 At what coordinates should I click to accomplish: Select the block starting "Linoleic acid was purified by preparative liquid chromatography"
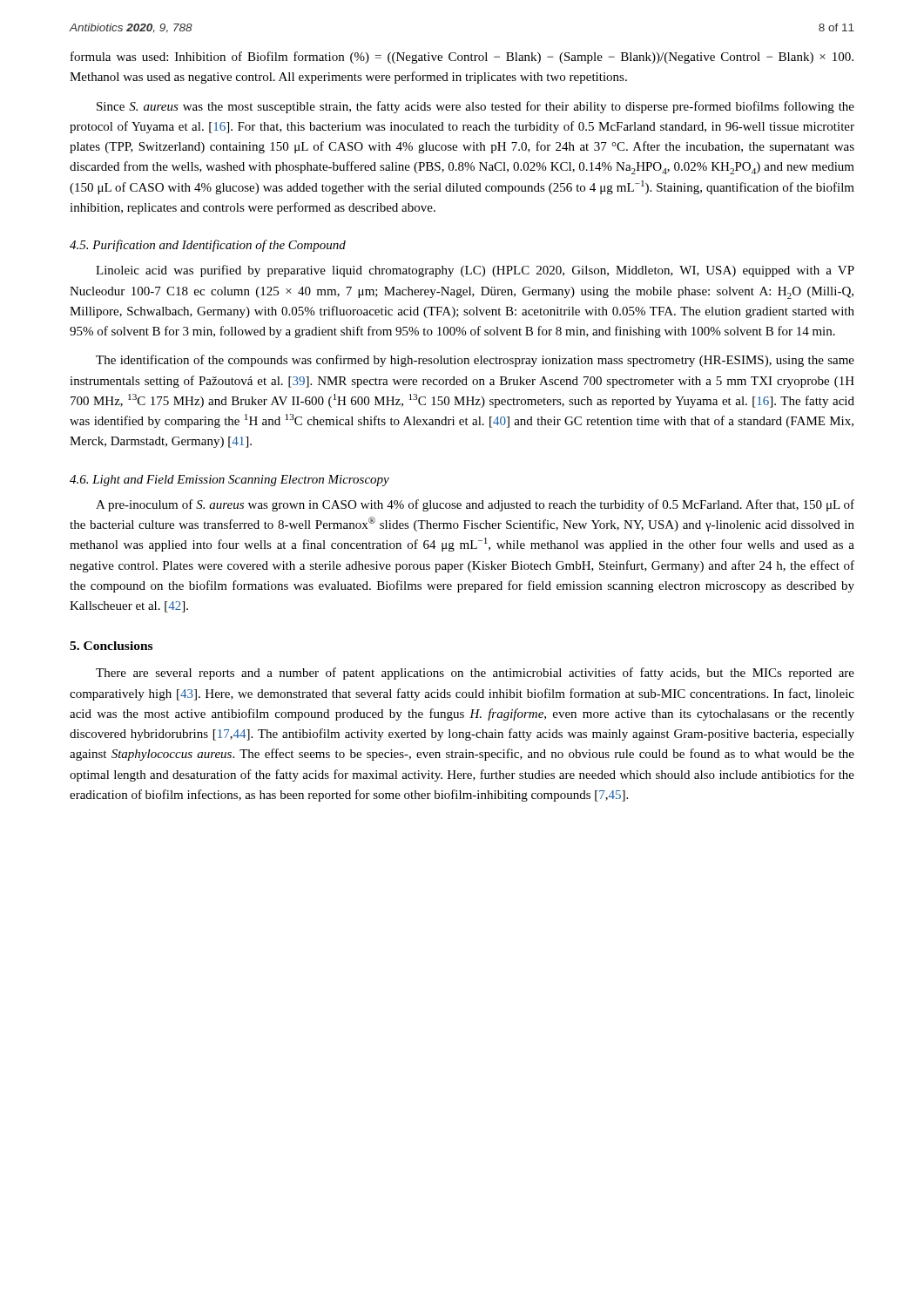pyautogui.click(x=462, y=356)
